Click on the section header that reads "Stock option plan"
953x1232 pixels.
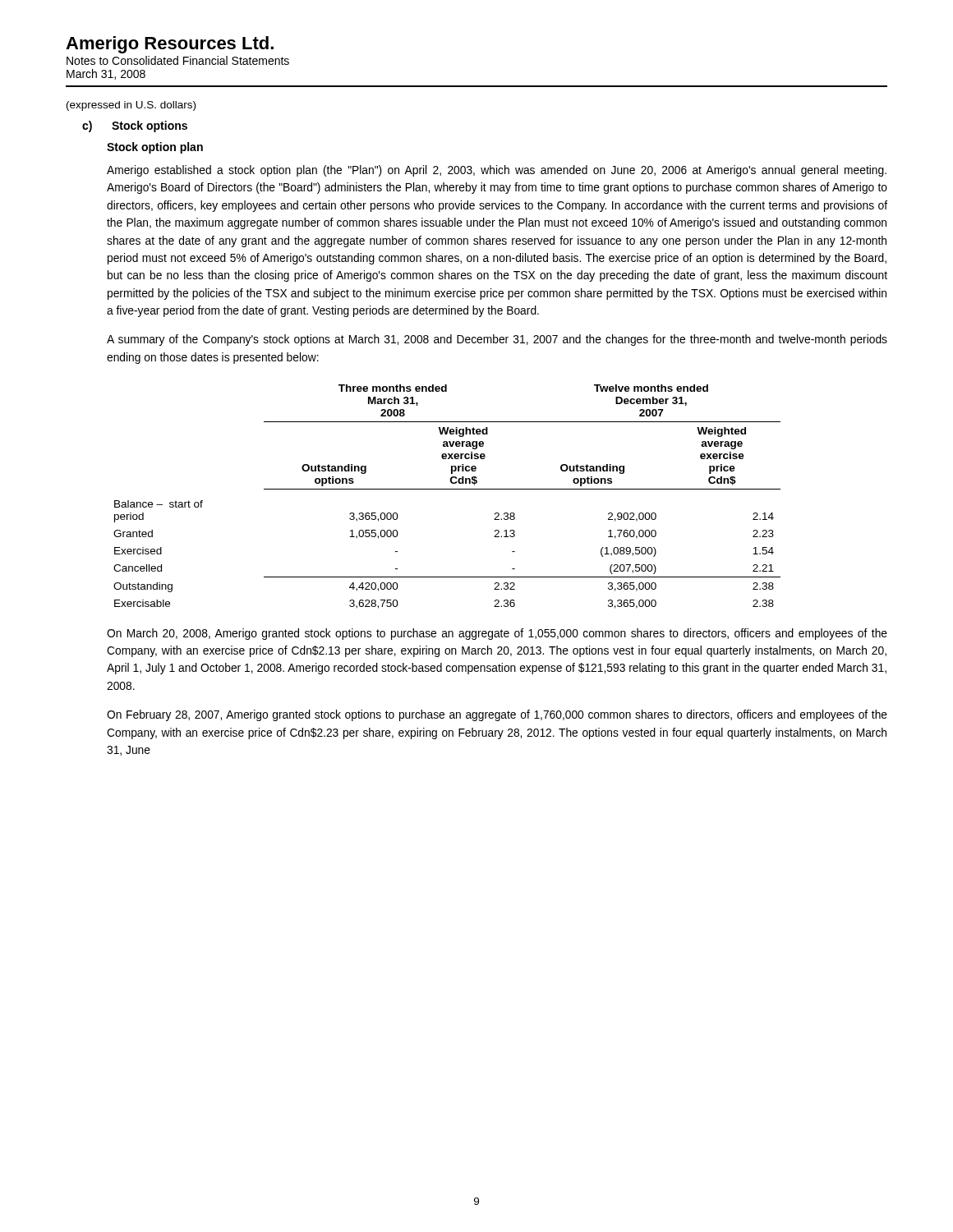(155, 147)
